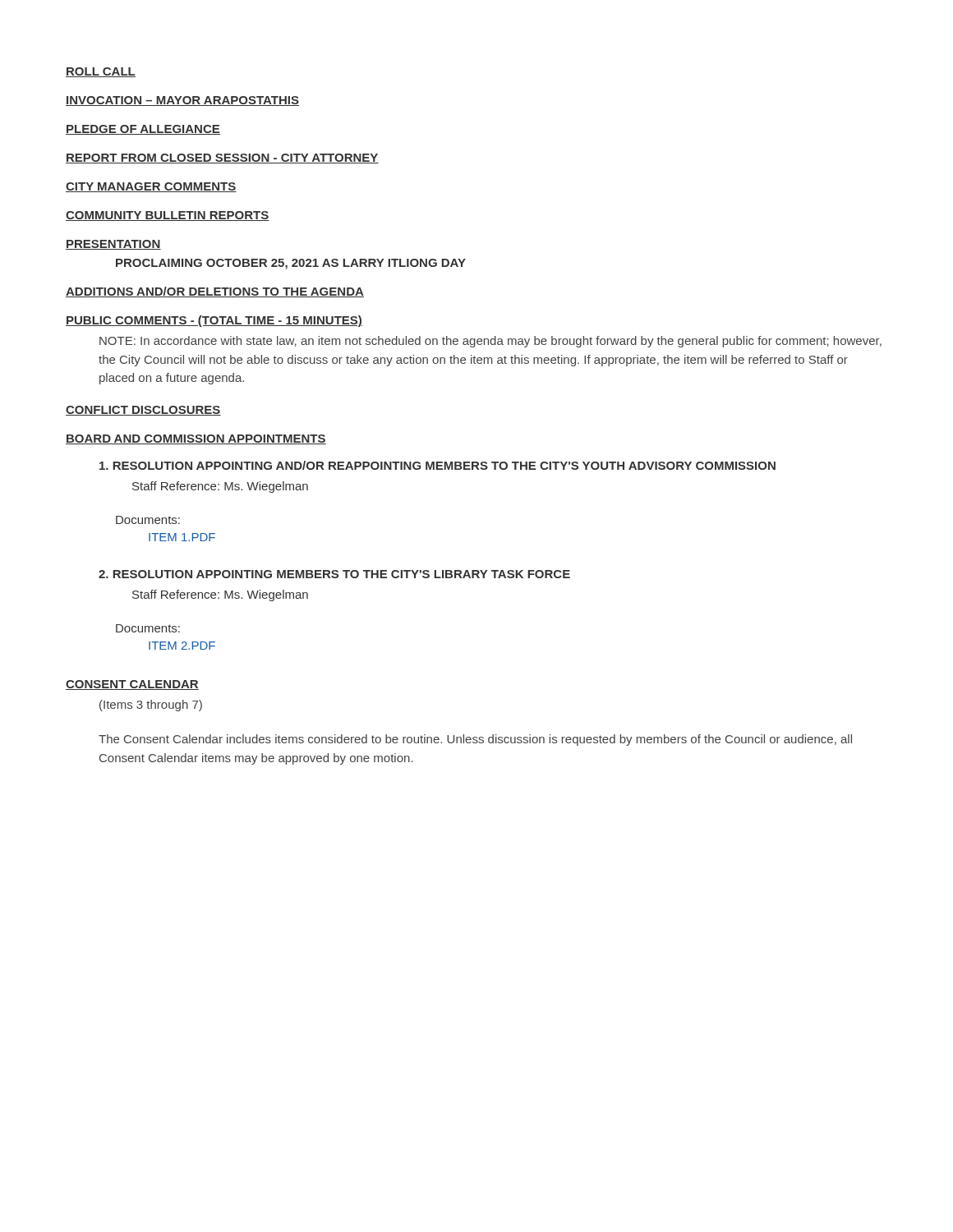Select the passage starting "REPORT FROM CLOSED SESSION - CITY ATTORNEY"
The width and height of the screenshot is (953, 1232).
tap(222, 159)
